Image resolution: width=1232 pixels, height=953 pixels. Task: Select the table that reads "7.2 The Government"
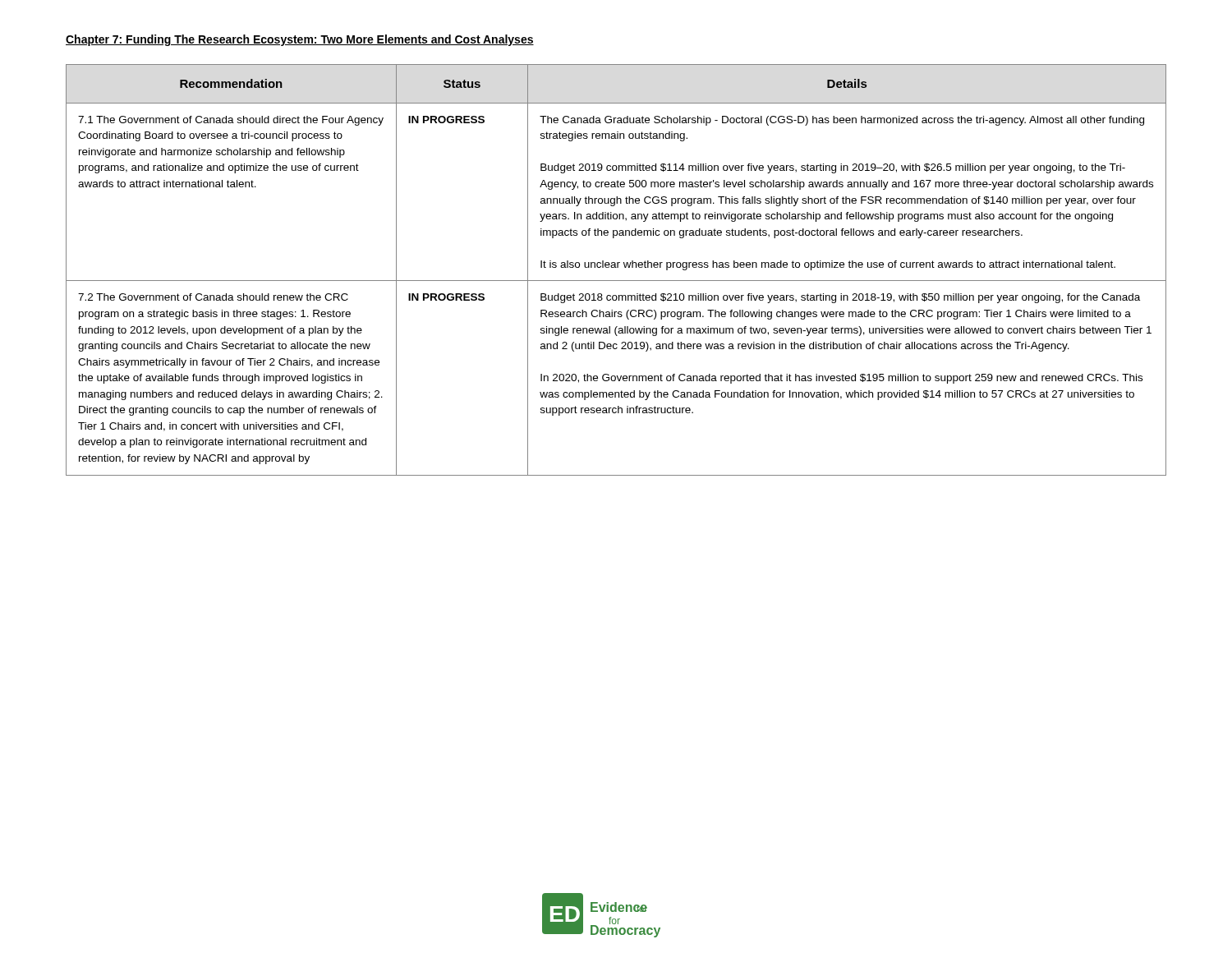pos(616,270)
